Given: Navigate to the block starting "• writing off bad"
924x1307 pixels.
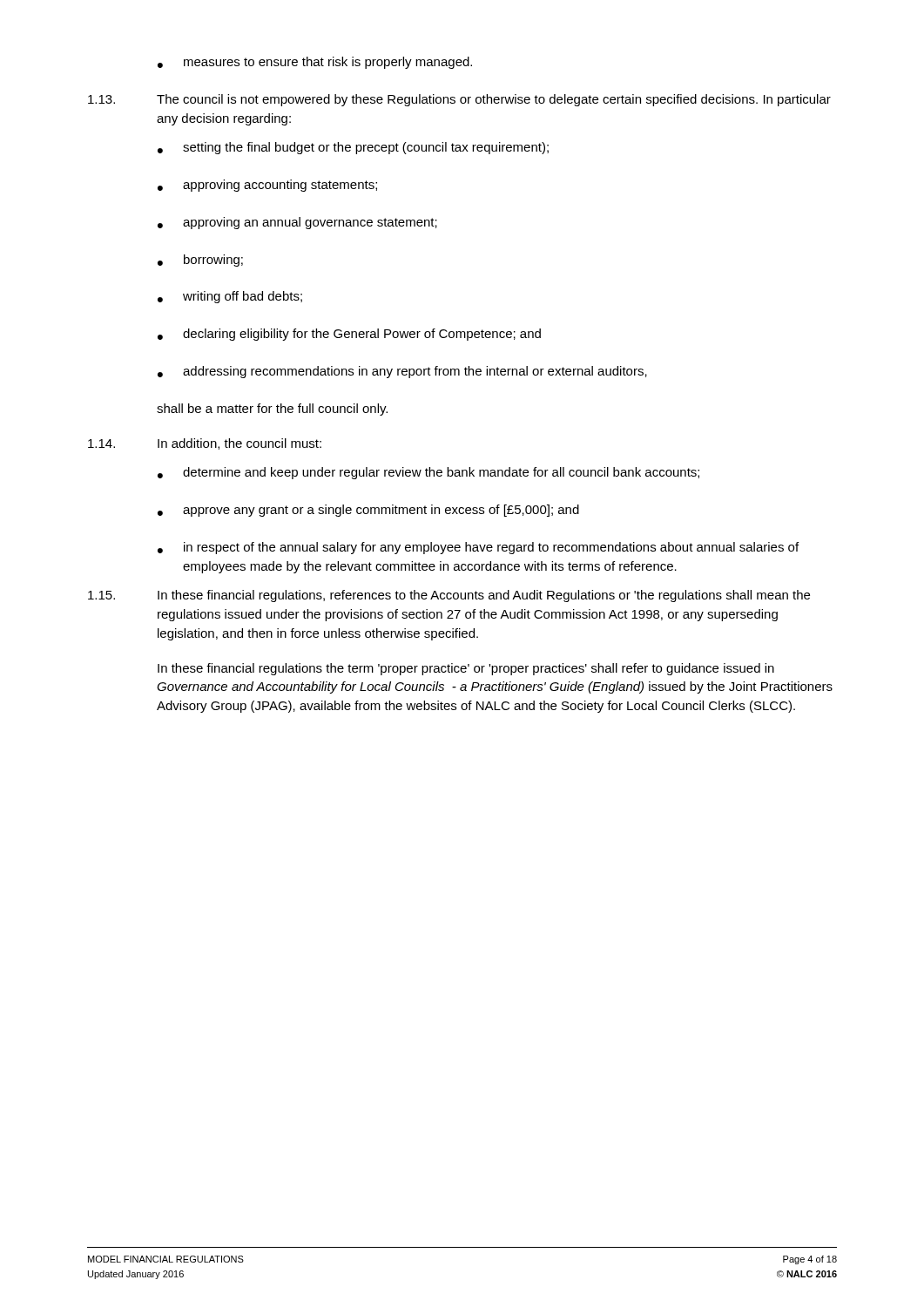Looking at the screenshot, I should pyautogui.click(x=230, y=297).
